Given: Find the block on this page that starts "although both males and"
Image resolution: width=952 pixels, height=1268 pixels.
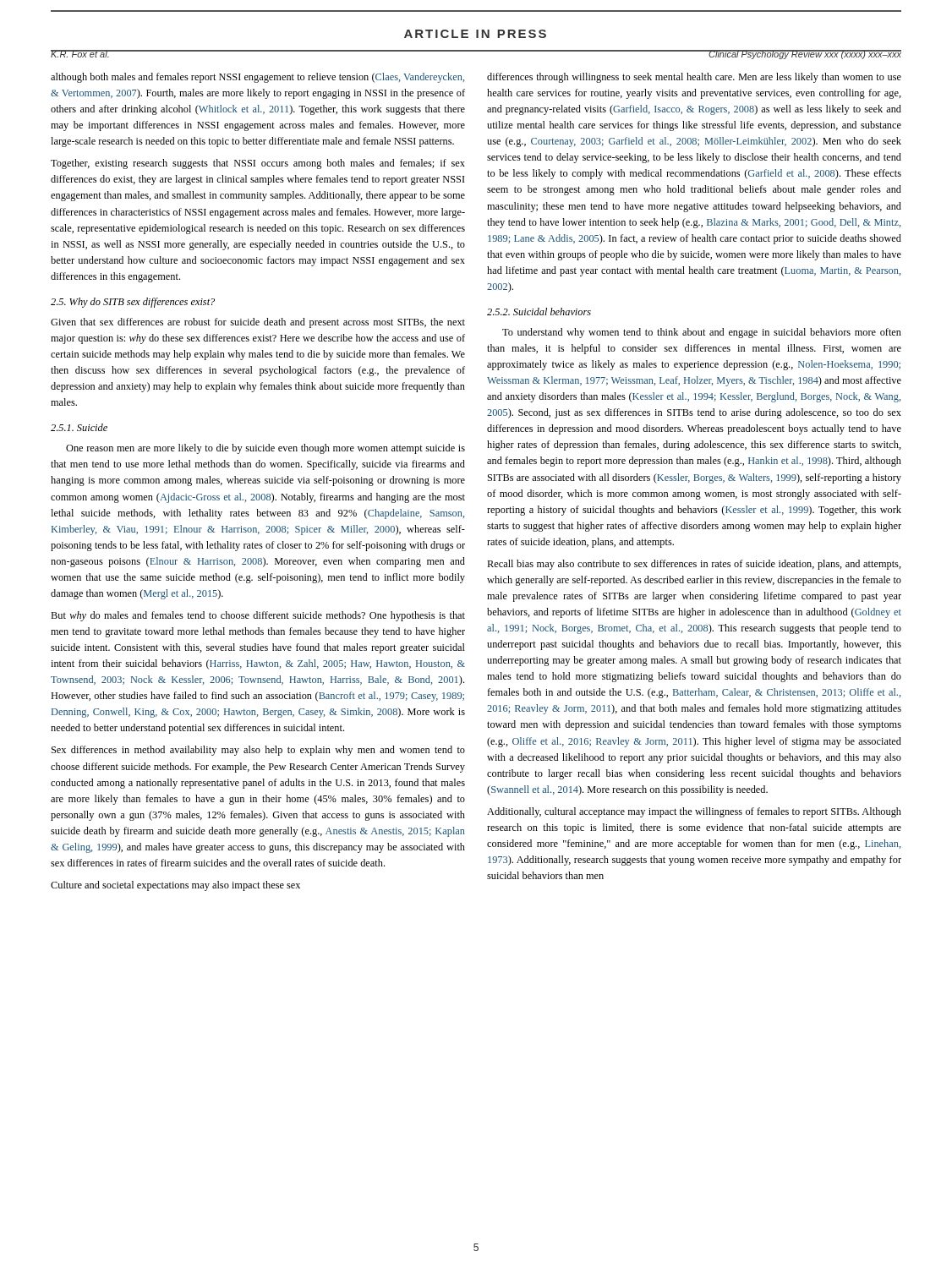Looking at the screenshot, I should [x=258, y=110].
